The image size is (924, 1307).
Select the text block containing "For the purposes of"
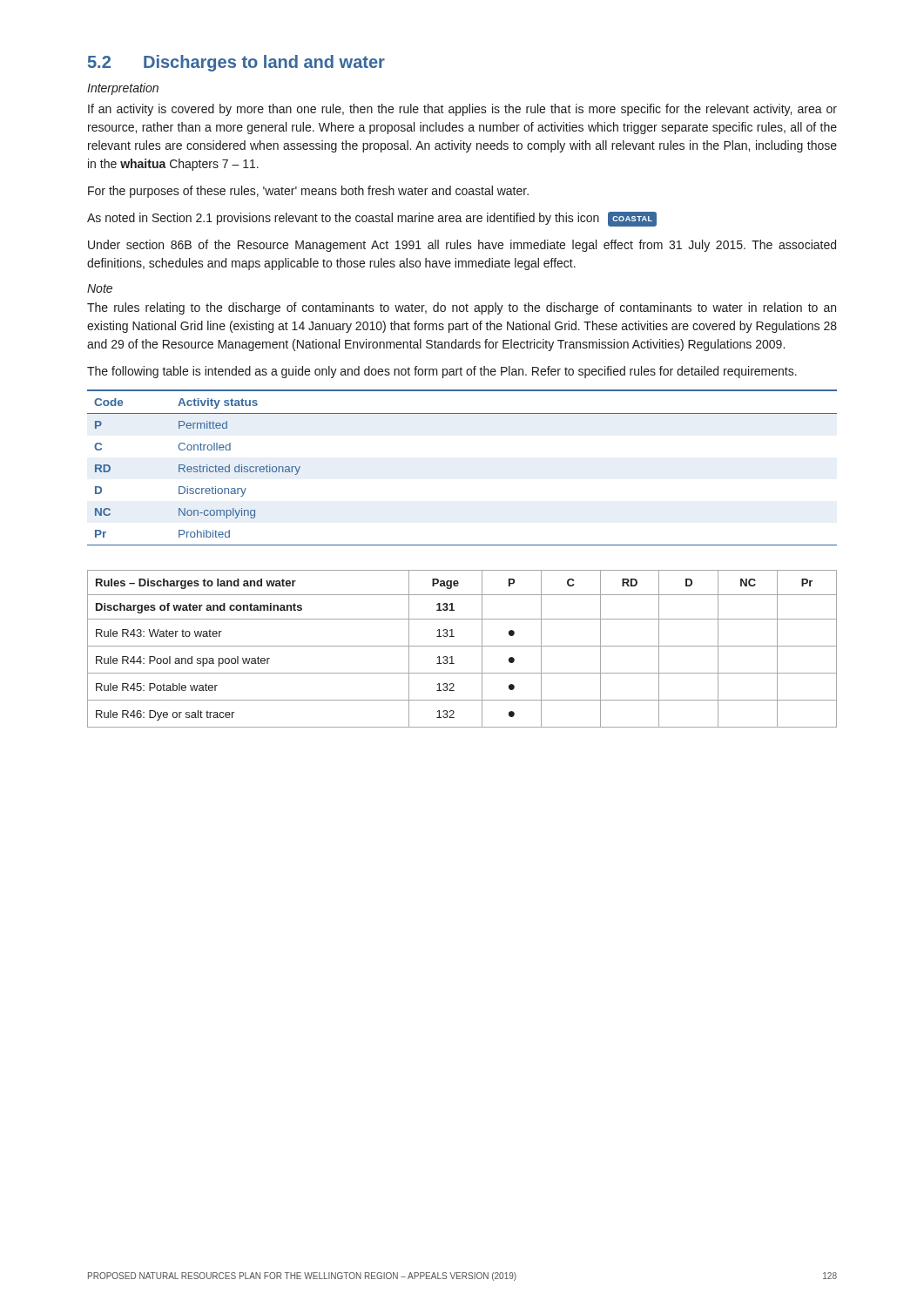tap(308, 191)
